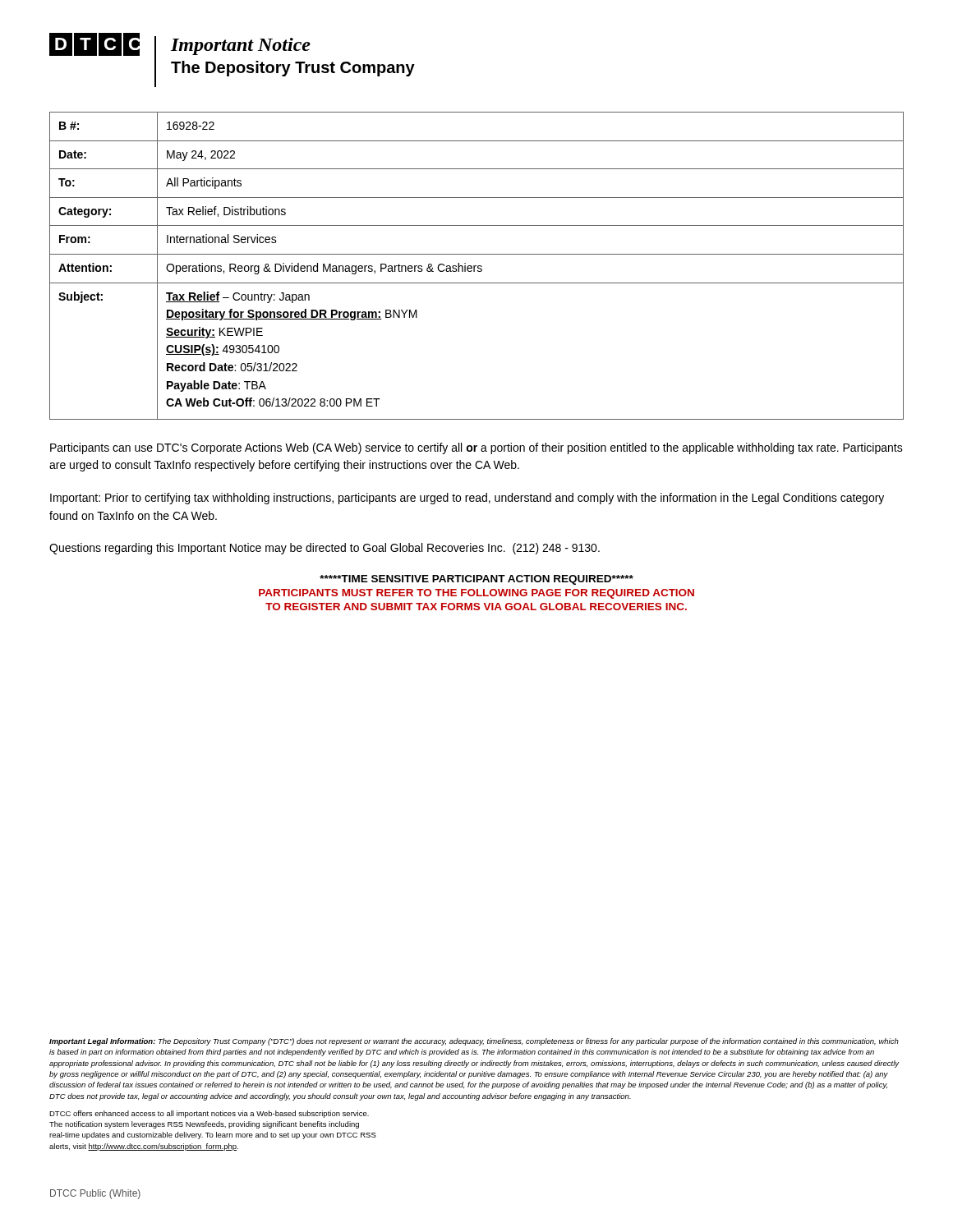Where is the passage that starts "Important: Prior to certifying tax withholding"?
This screenshot has height=1232, width=953.
click(x=467, y=507)
